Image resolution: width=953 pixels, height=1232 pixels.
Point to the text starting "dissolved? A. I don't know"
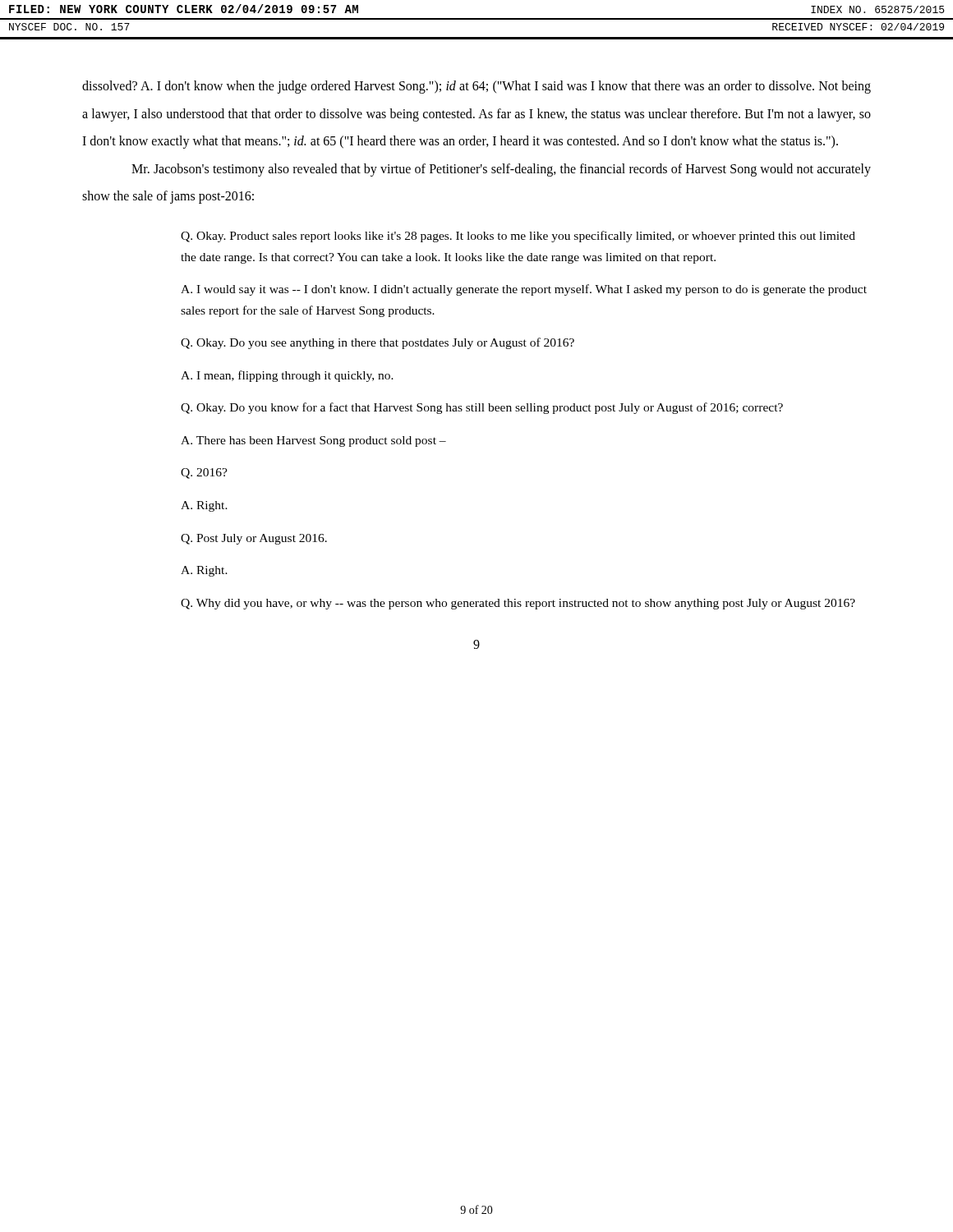pos(476,113)
